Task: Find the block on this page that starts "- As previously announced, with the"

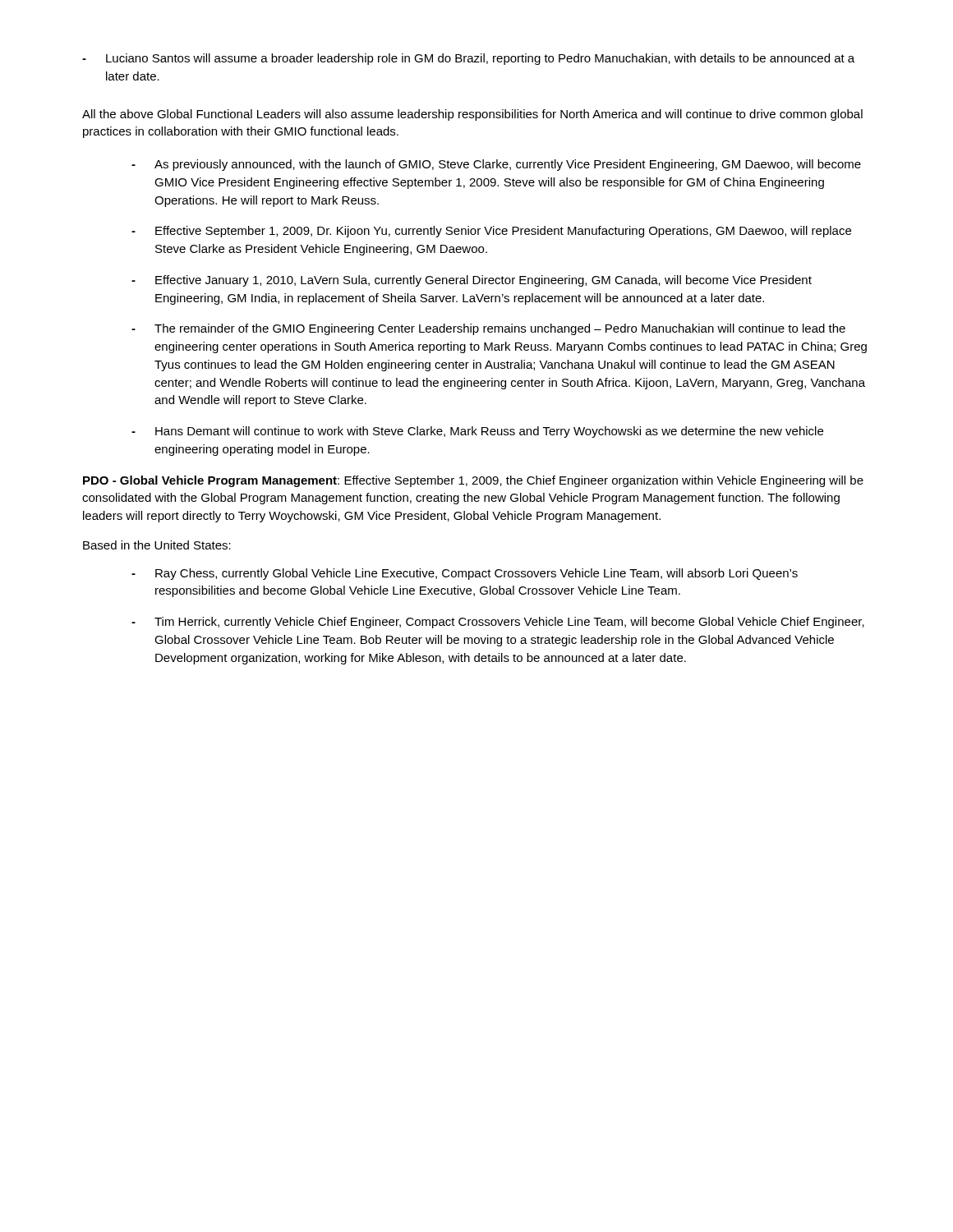Action: [x=501, y=182]
